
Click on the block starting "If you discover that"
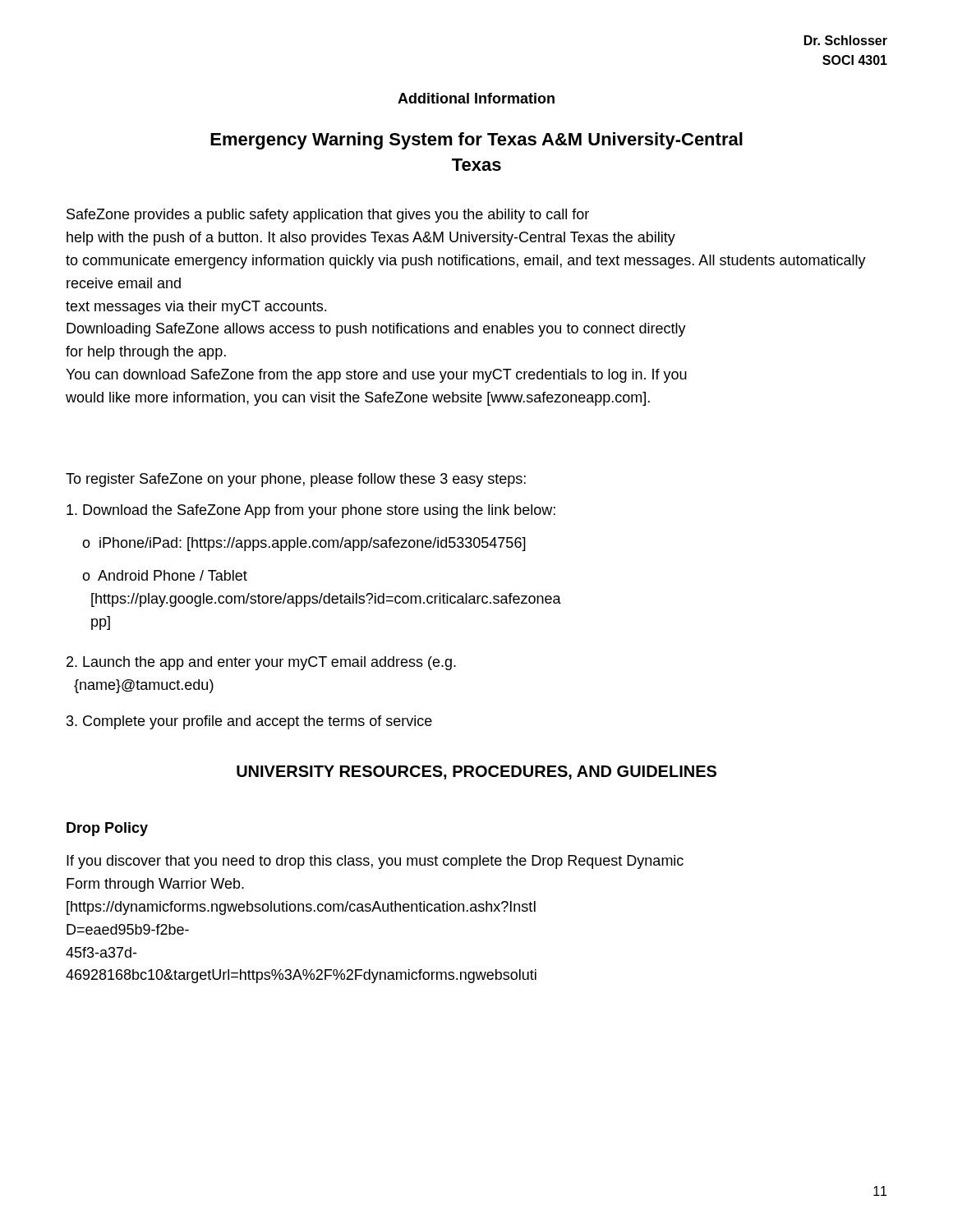(375, 918)
